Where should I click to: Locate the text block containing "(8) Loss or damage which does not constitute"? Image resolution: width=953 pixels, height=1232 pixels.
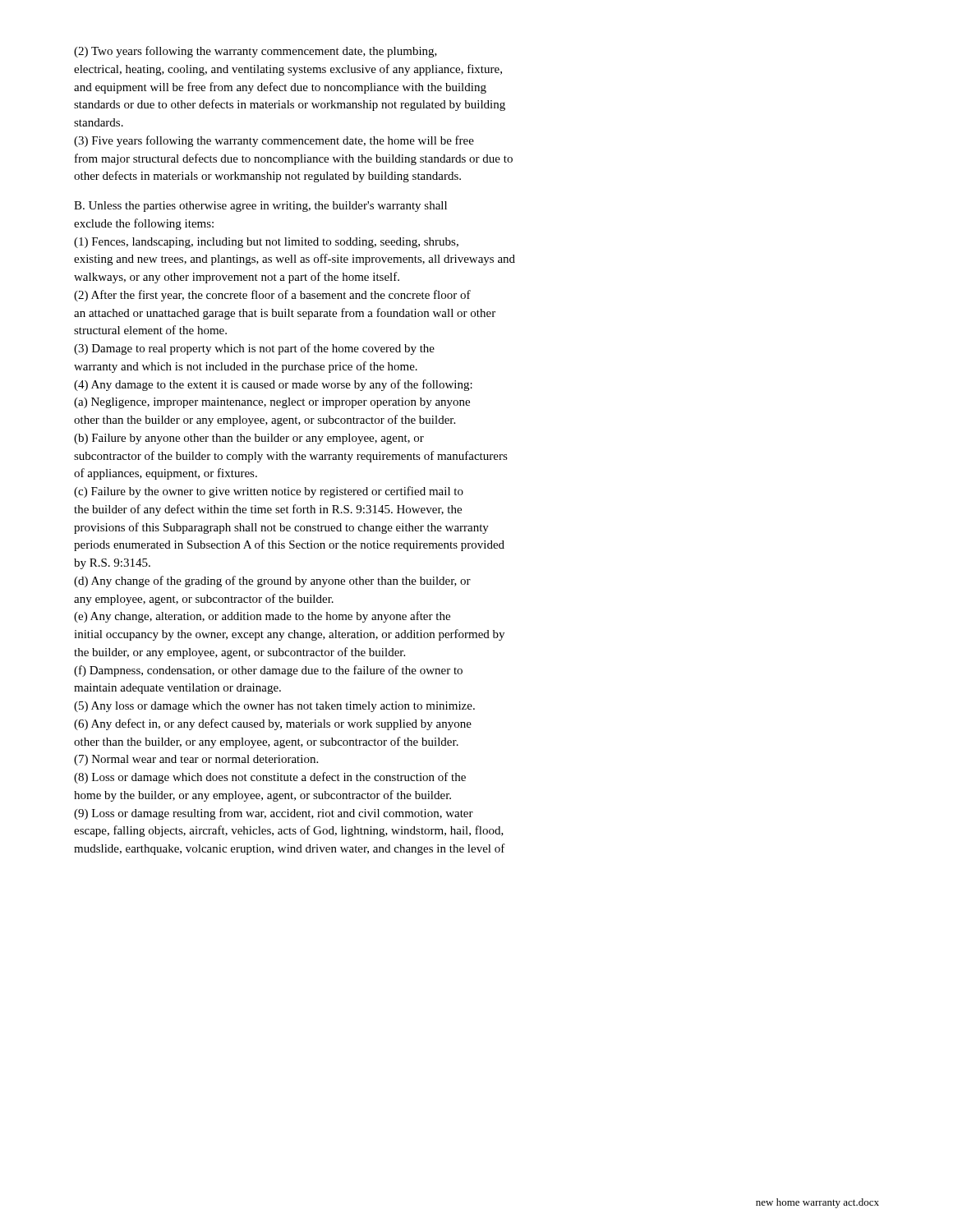(x=270, y=778)
